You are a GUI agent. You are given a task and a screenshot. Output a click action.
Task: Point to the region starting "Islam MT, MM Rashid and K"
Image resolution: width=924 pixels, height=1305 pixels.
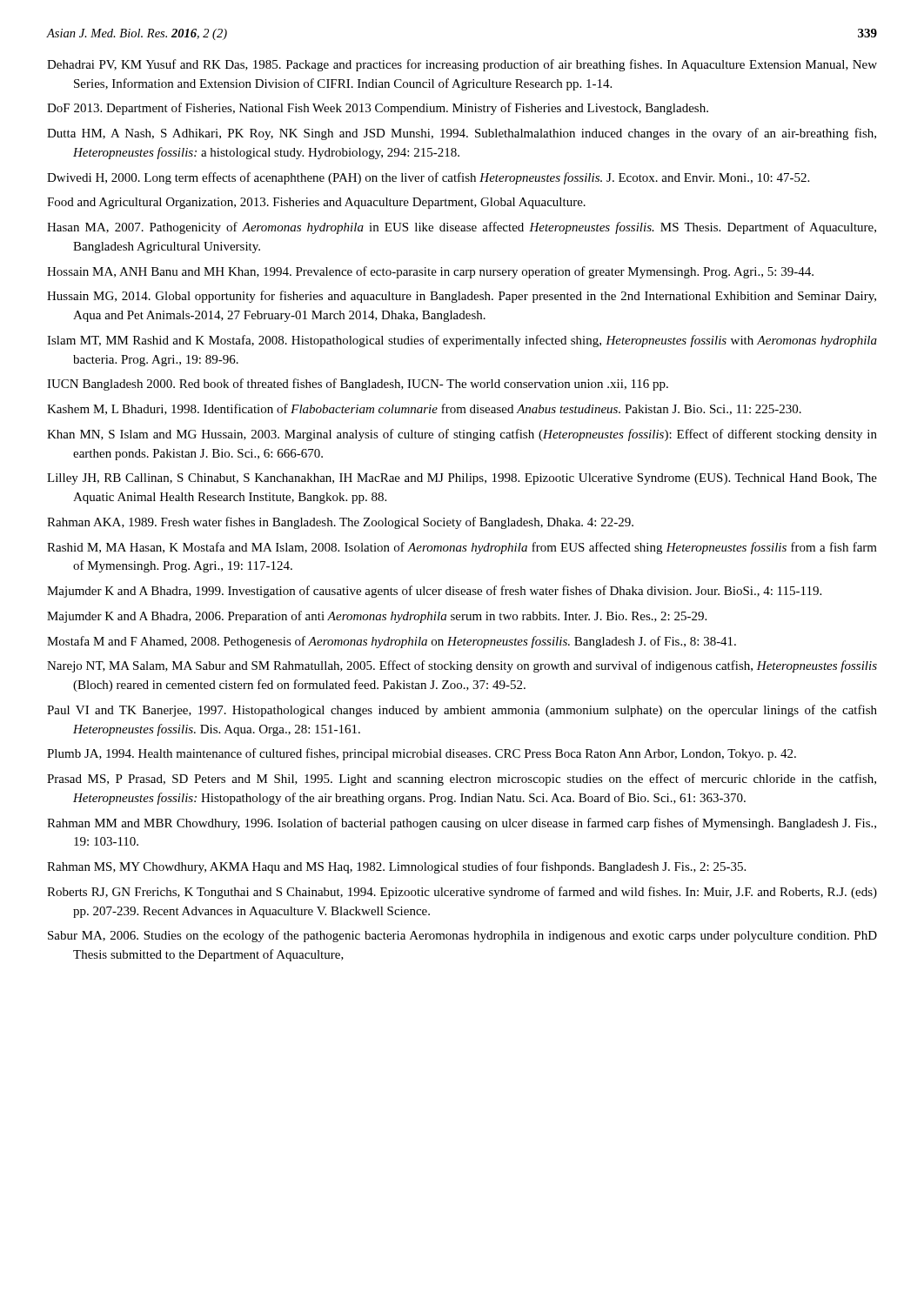(462, 350)
